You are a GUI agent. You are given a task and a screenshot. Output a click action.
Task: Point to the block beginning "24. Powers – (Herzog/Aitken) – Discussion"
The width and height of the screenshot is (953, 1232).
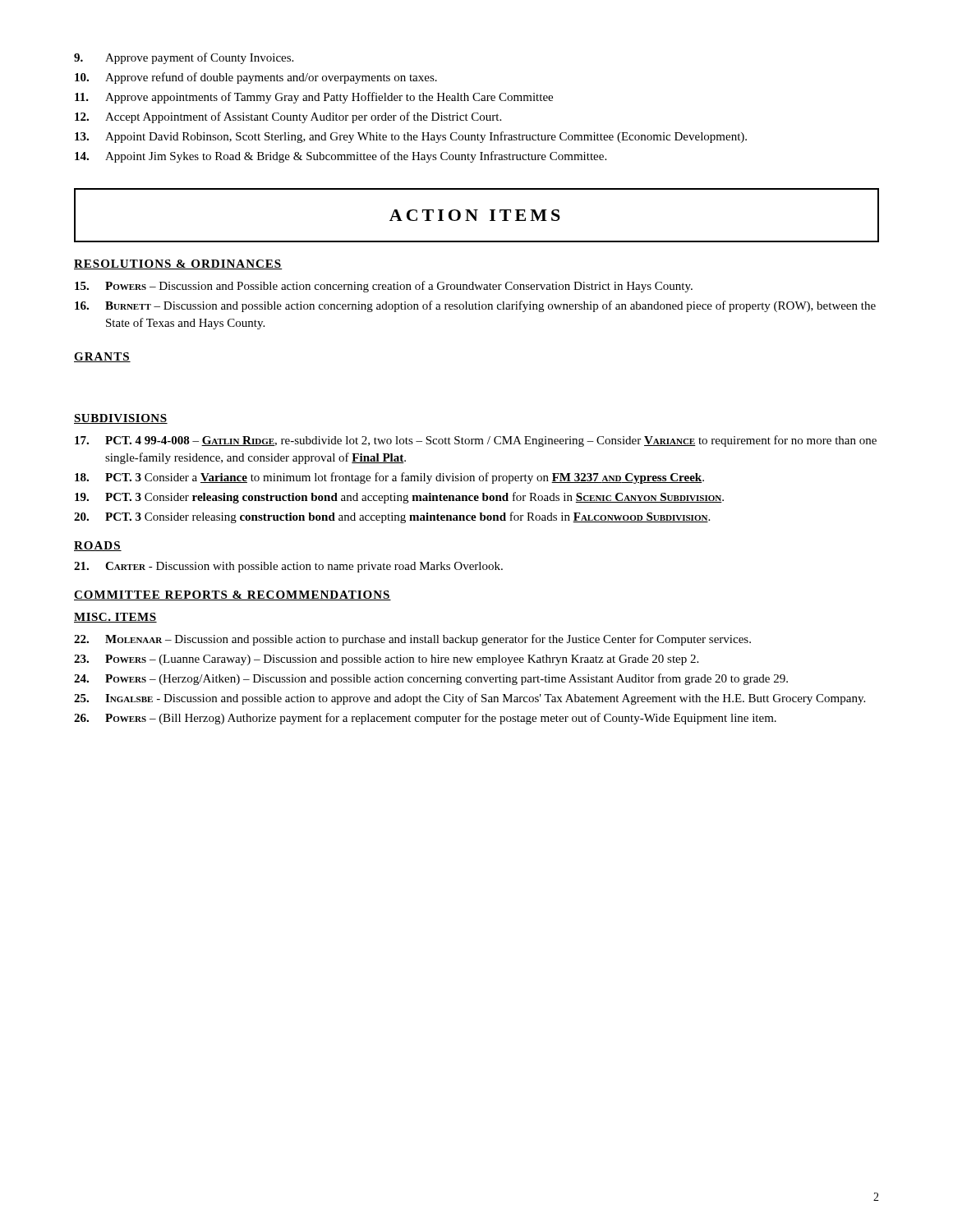coord(476,679)
